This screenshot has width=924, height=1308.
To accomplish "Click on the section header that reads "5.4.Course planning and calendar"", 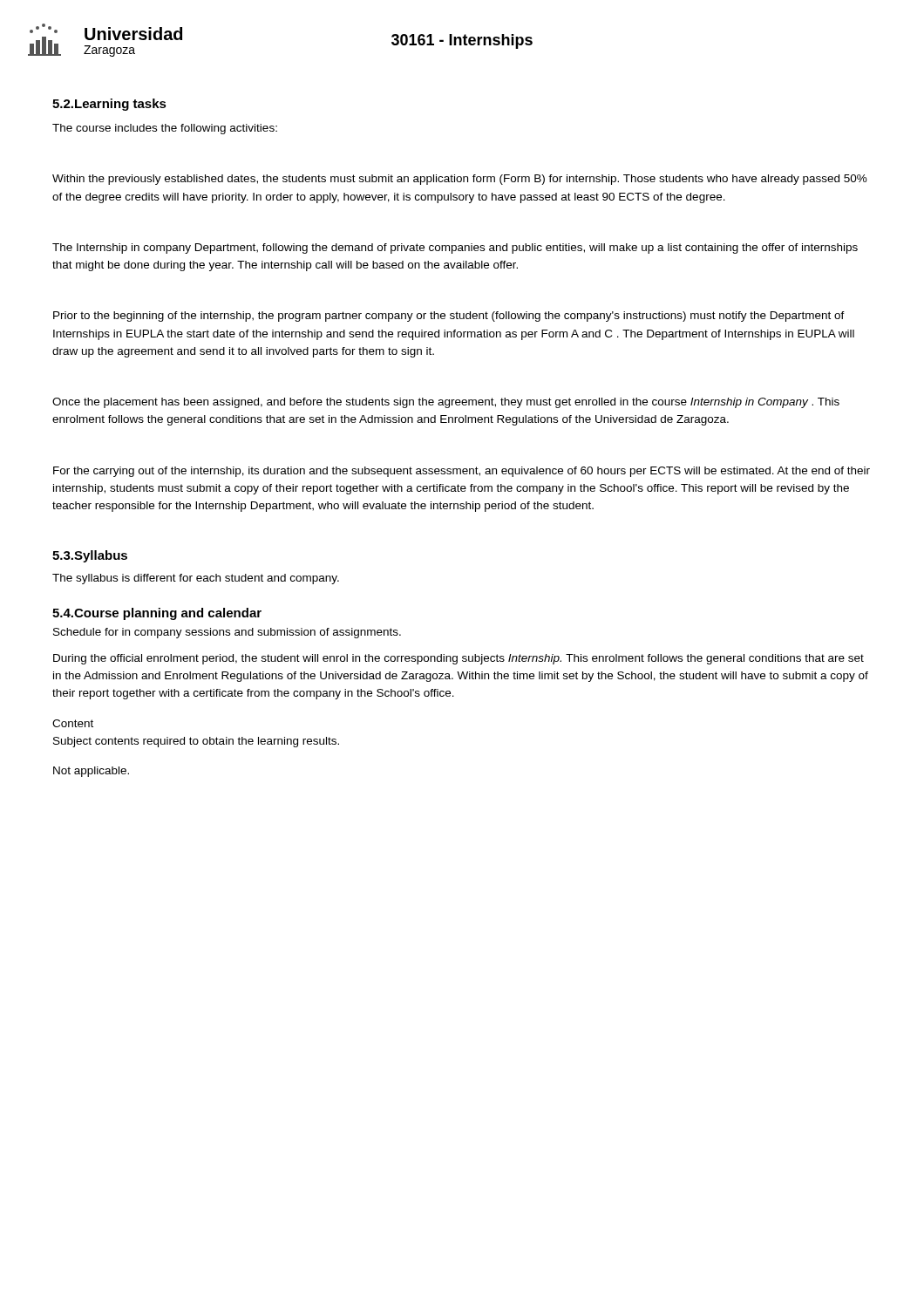I will [157, 612].
